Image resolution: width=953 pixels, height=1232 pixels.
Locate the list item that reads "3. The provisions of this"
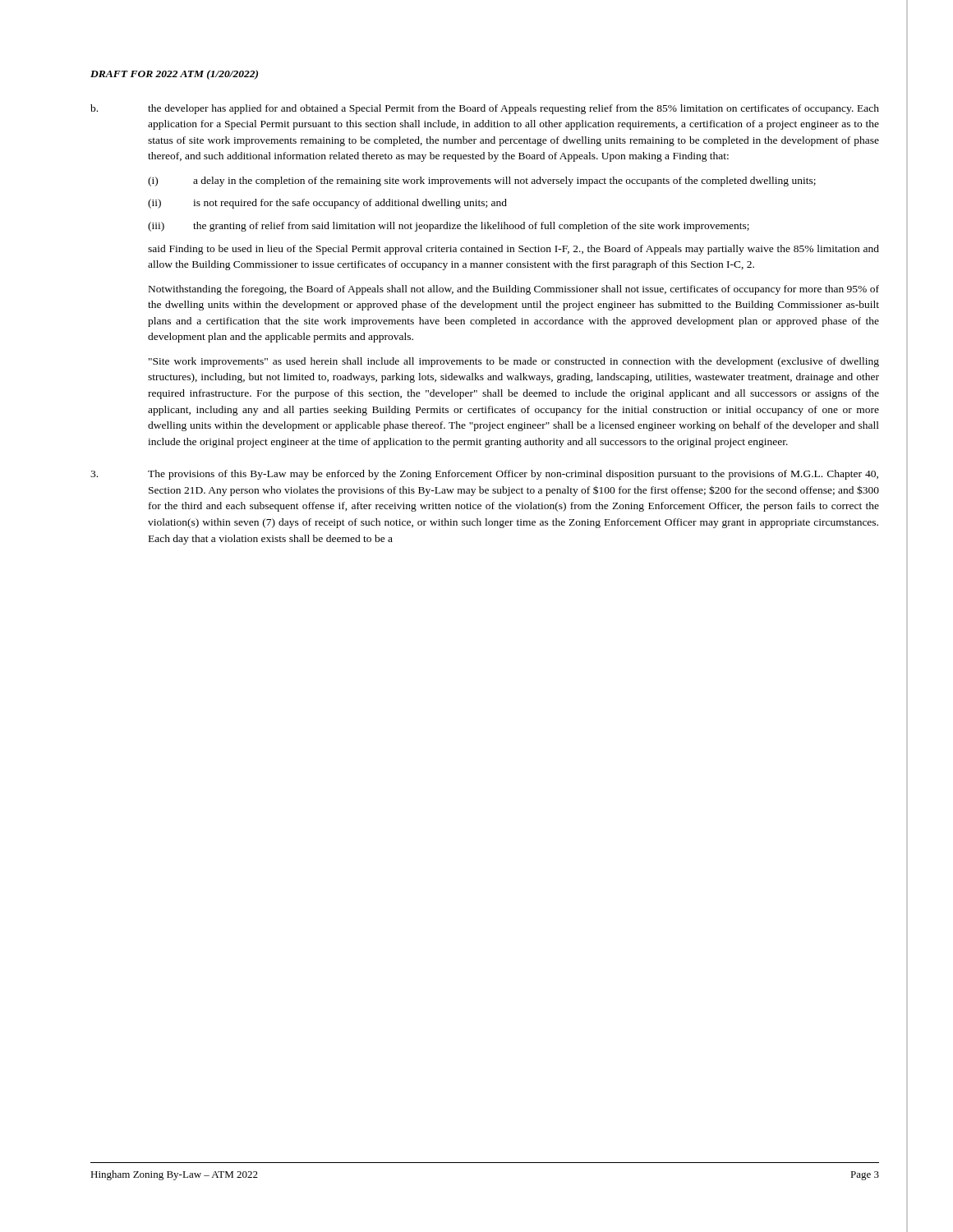pos(485,510)
